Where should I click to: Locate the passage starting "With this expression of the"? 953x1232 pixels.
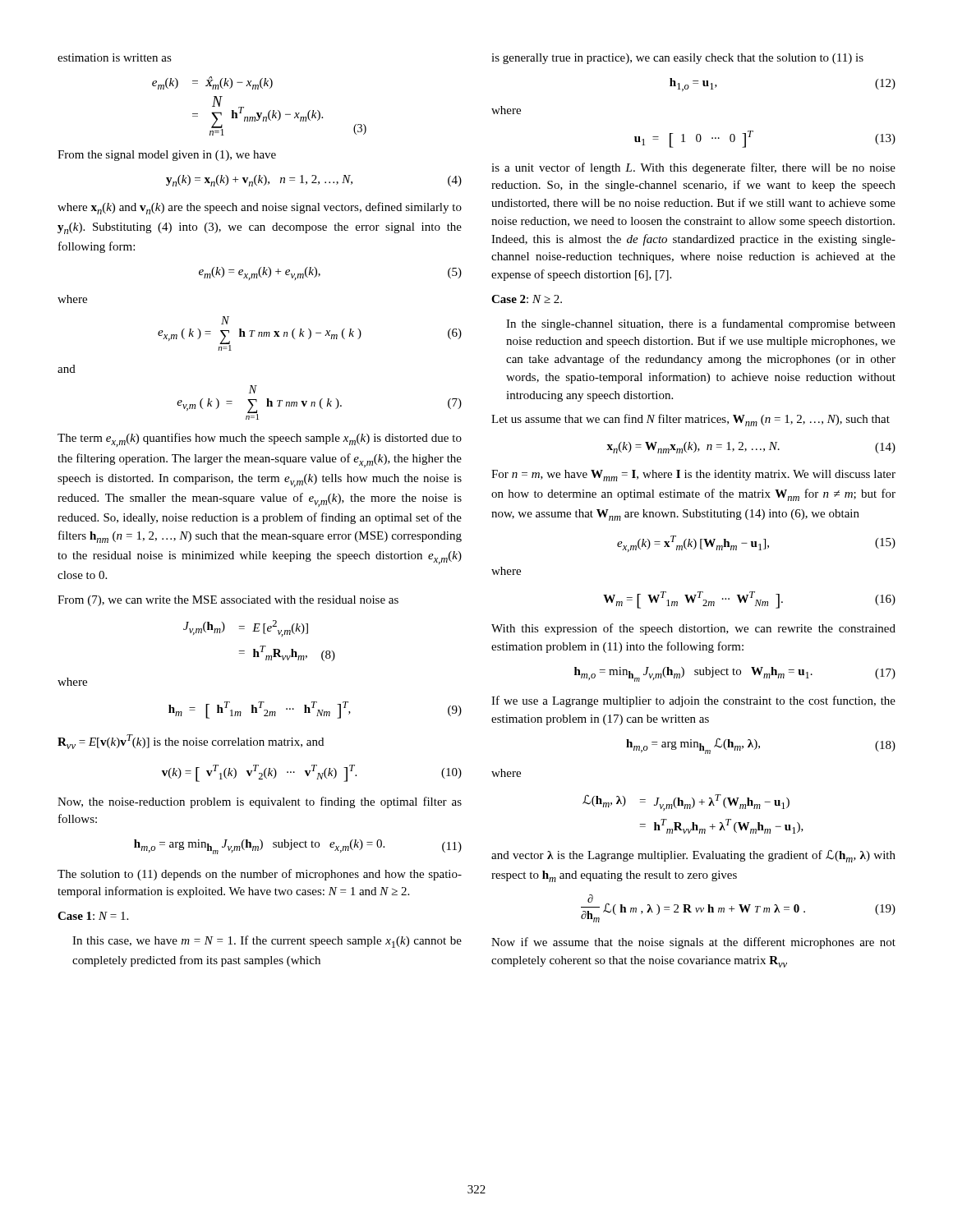pos(693,638)
